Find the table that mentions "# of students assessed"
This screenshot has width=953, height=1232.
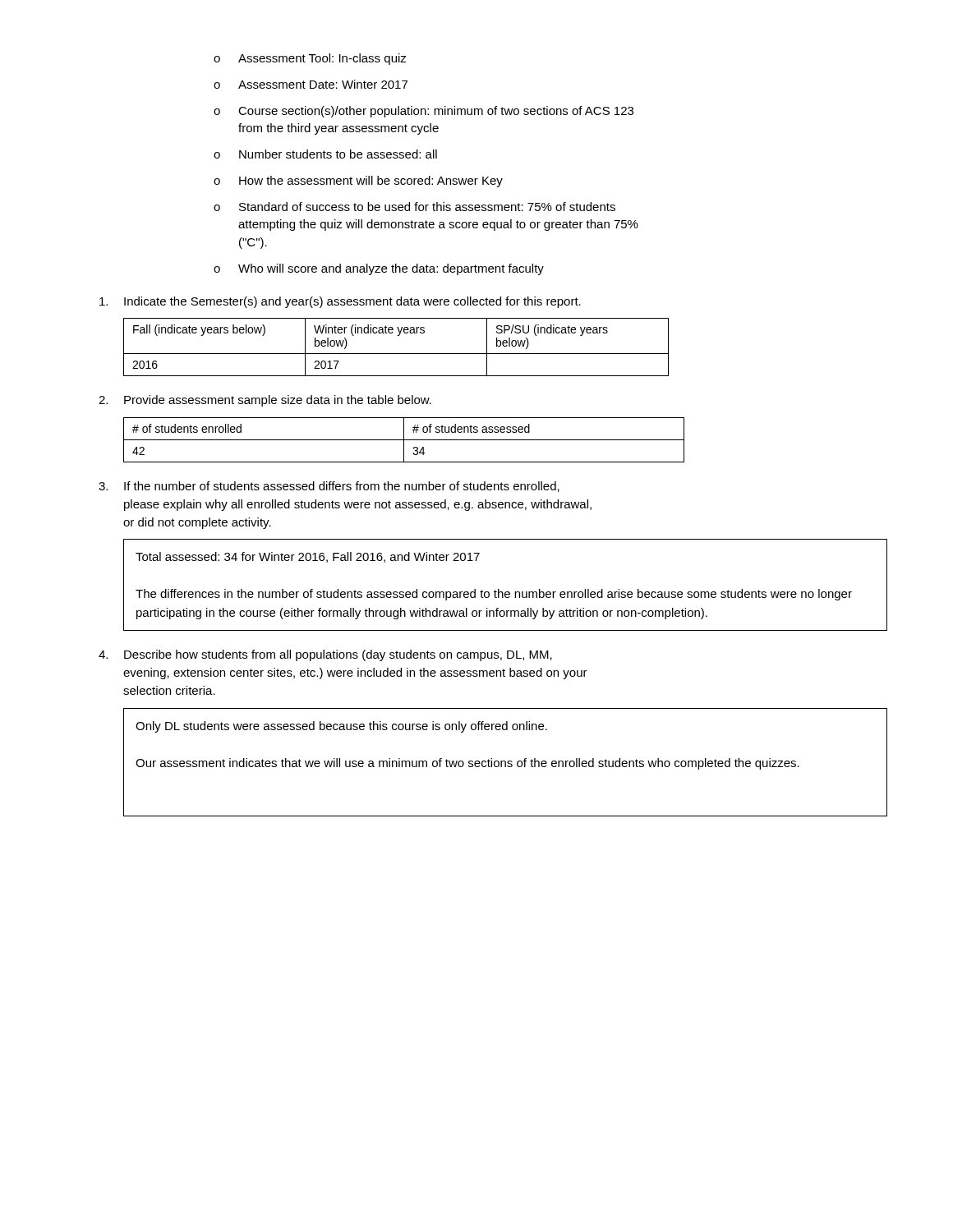[505, 440]
